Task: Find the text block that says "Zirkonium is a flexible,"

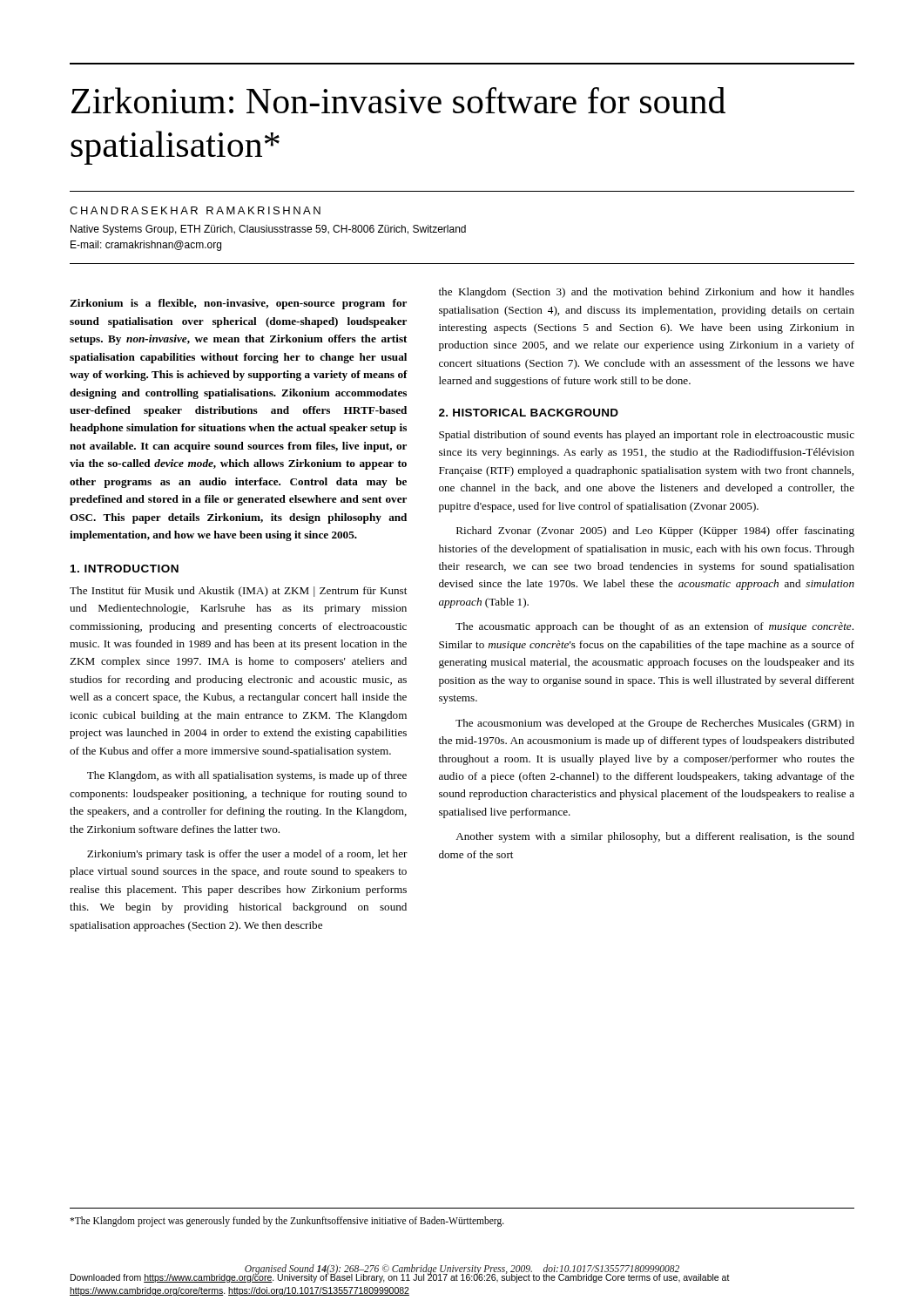Action: pyautogui.click(x=238, y=419)
